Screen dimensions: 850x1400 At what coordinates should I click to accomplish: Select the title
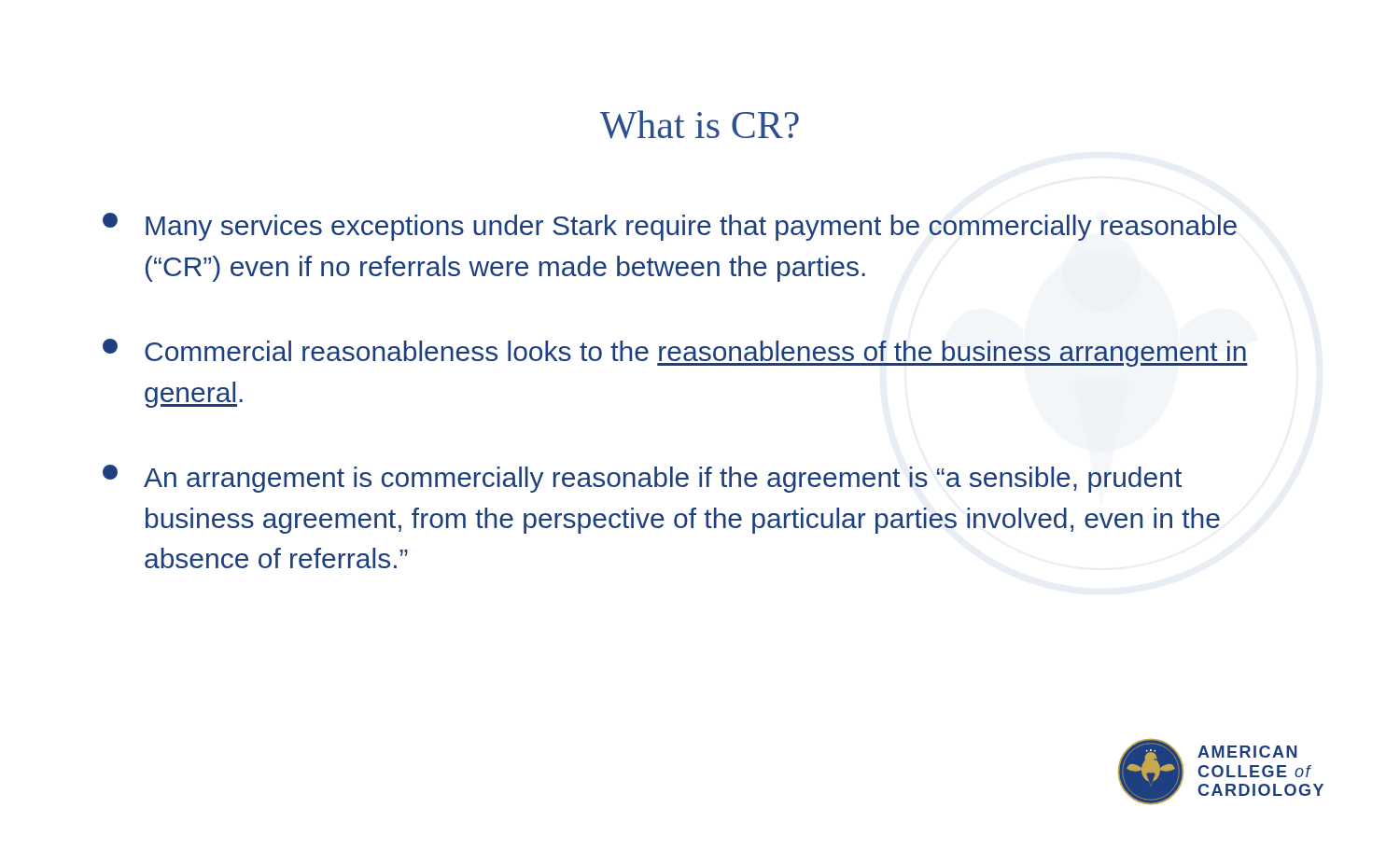(700, 125)
